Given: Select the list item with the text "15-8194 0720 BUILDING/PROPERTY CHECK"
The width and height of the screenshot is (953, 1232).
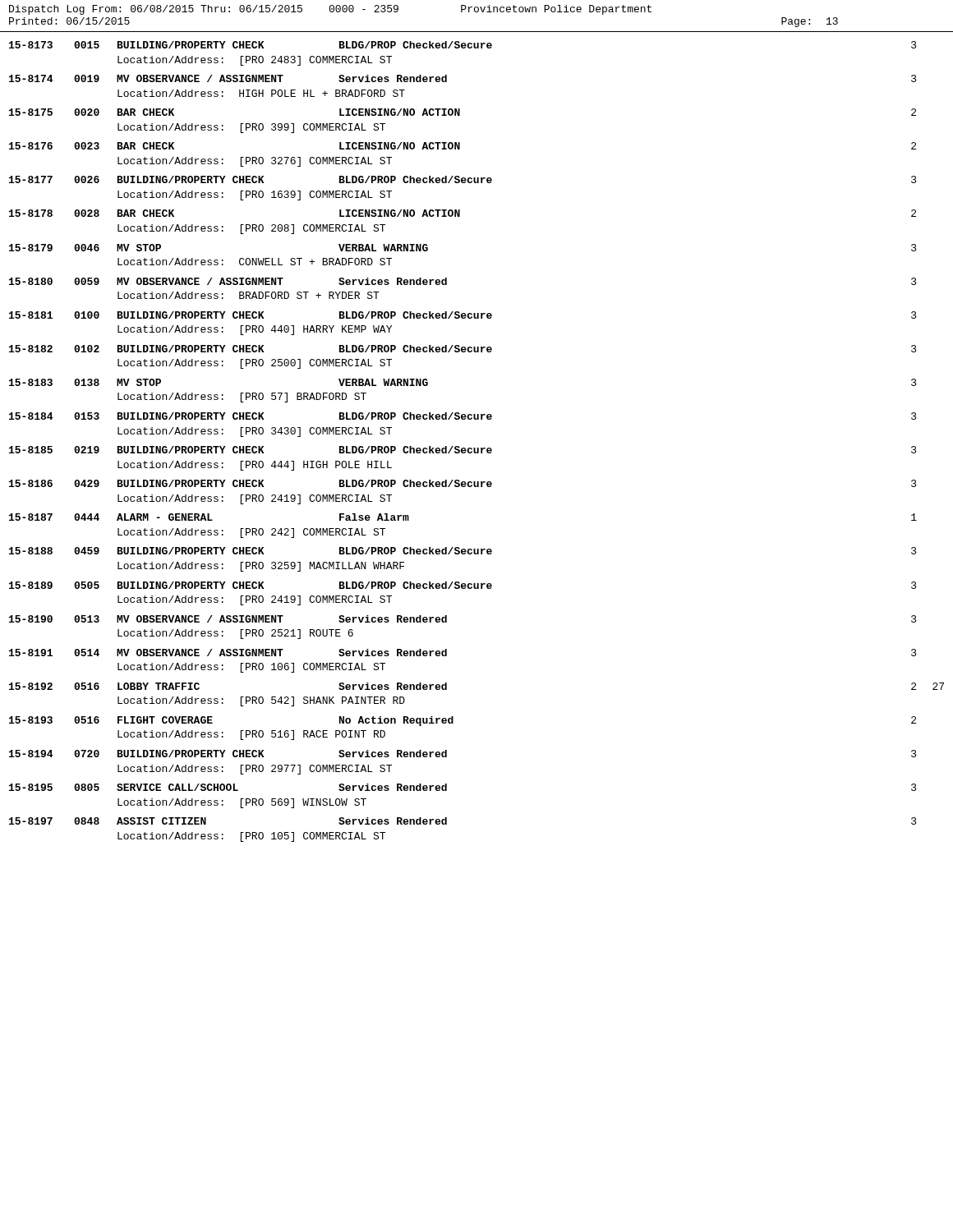Looking at the screenshot, I should (31, 754).
